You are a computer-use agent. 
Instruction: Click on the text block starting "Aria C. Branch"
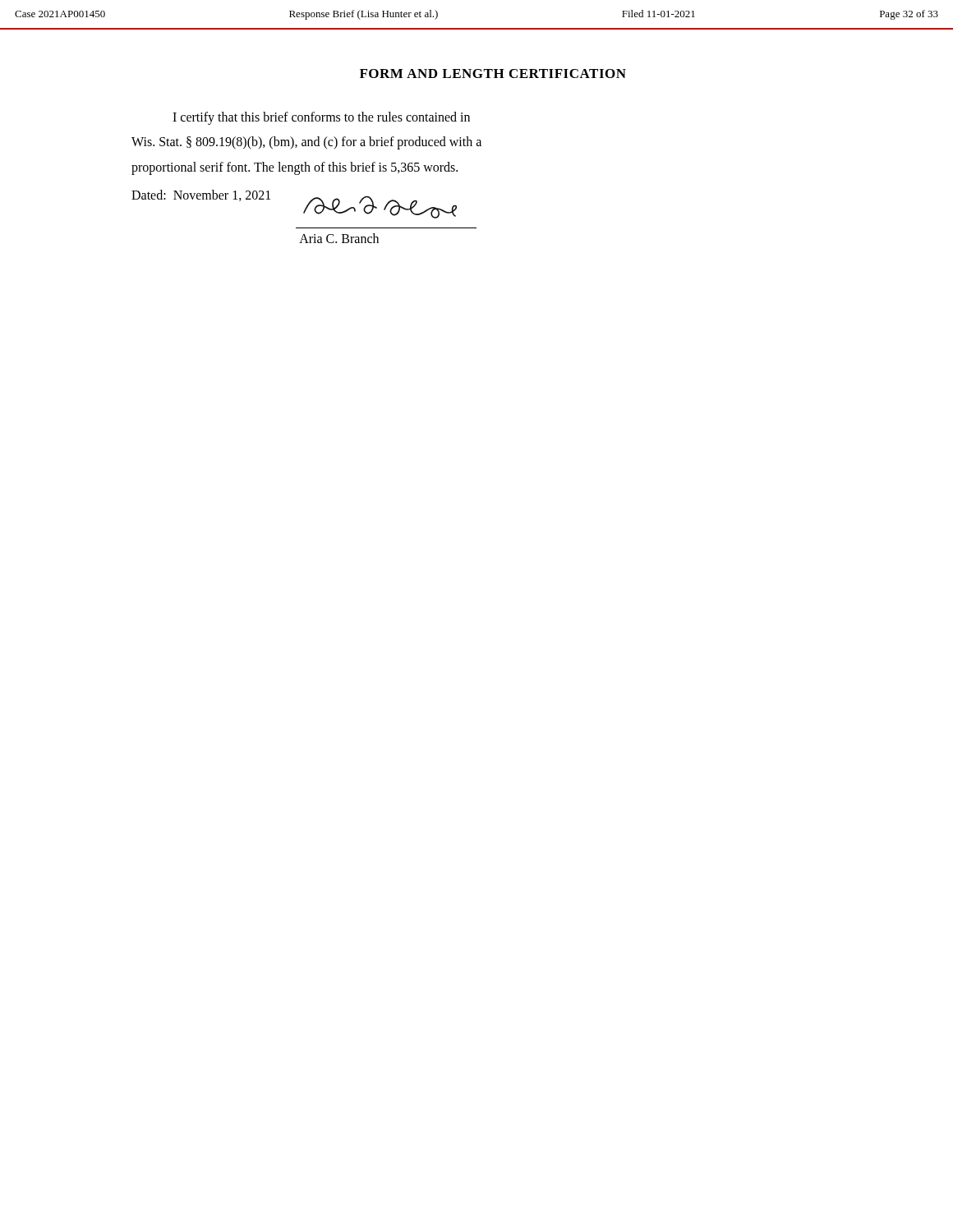tap(339, 239)
